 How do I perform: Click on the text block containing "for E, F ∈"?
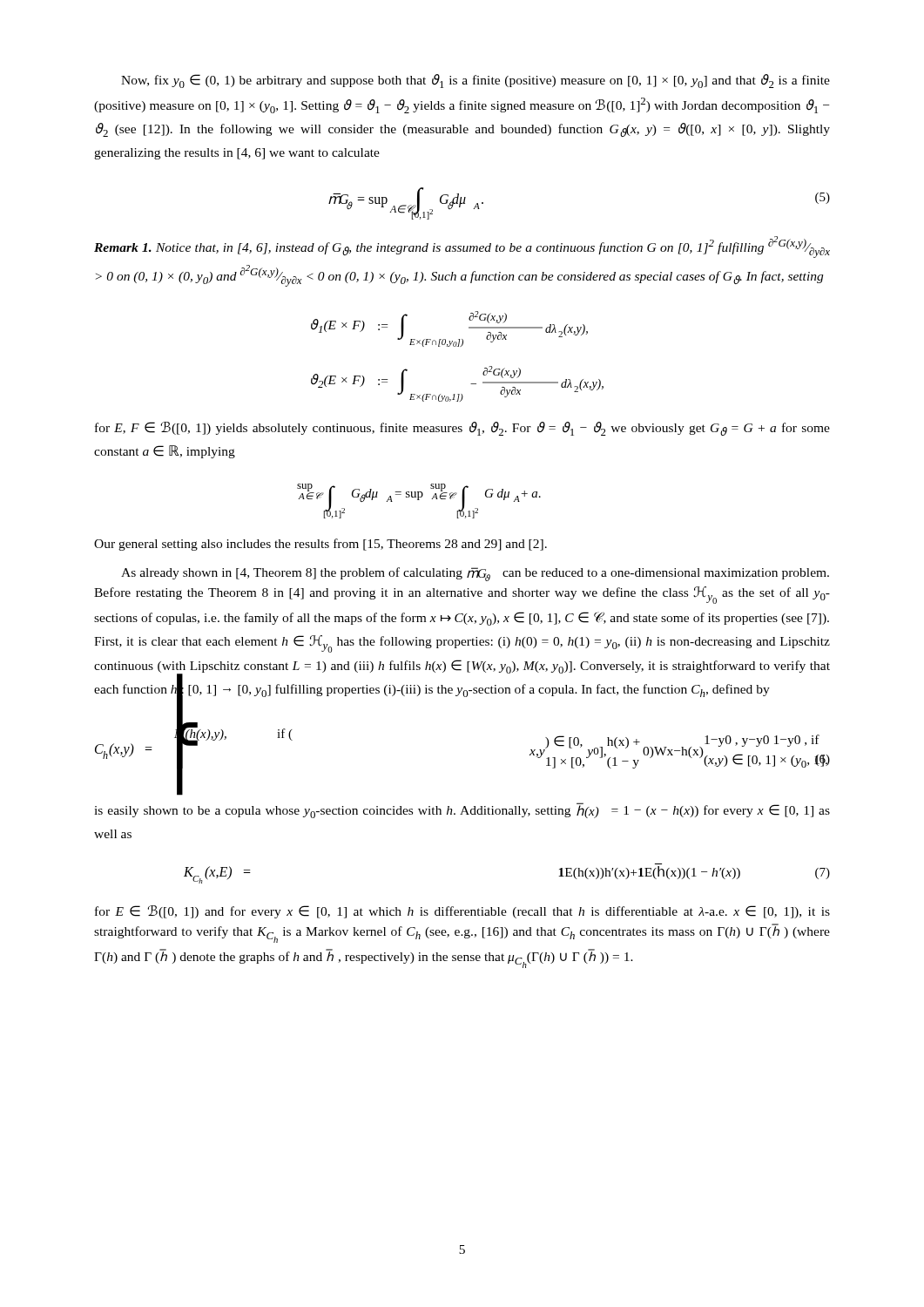(462, 439)
